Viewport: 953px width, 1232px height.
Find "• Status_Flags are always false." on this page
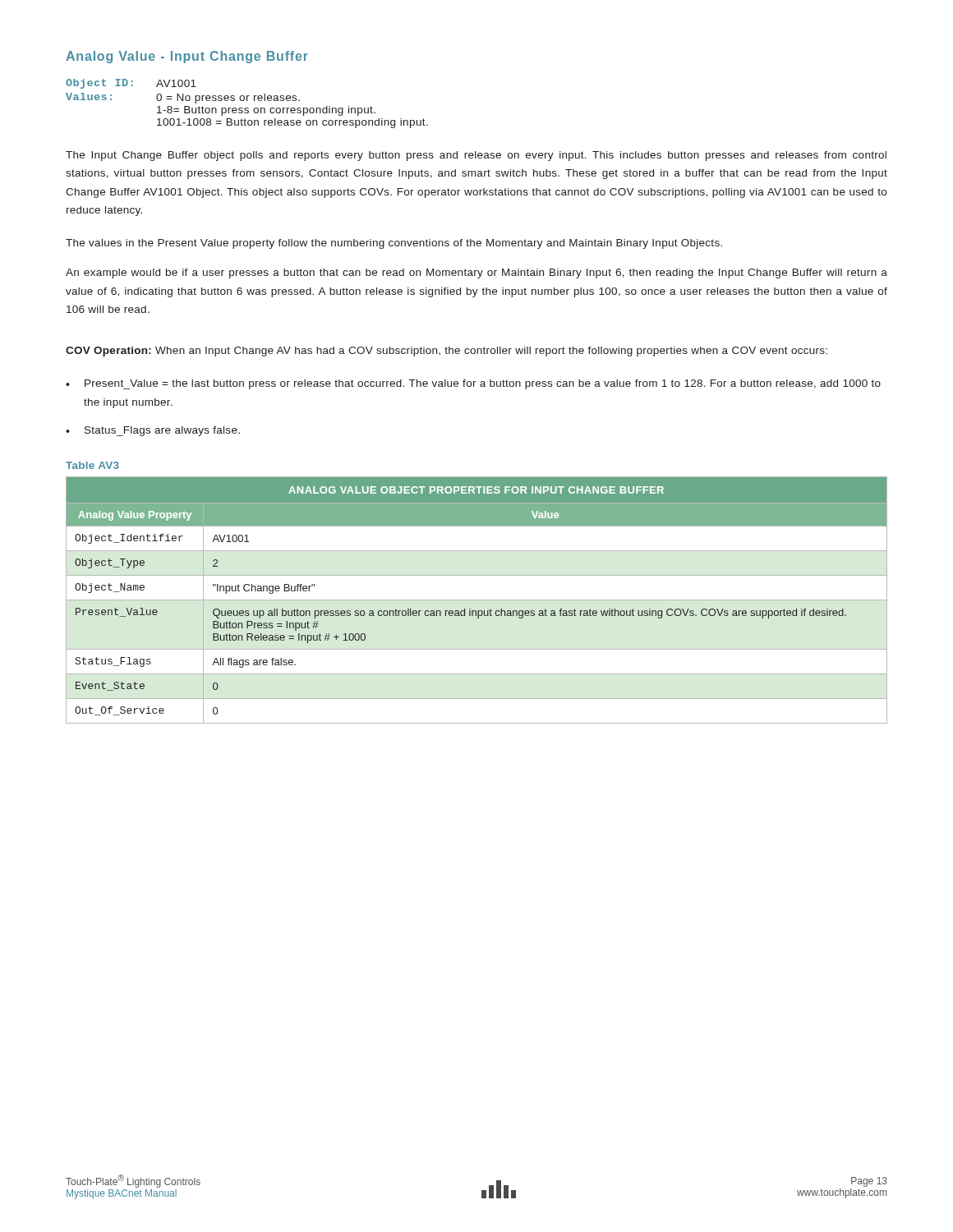(153, 431)
